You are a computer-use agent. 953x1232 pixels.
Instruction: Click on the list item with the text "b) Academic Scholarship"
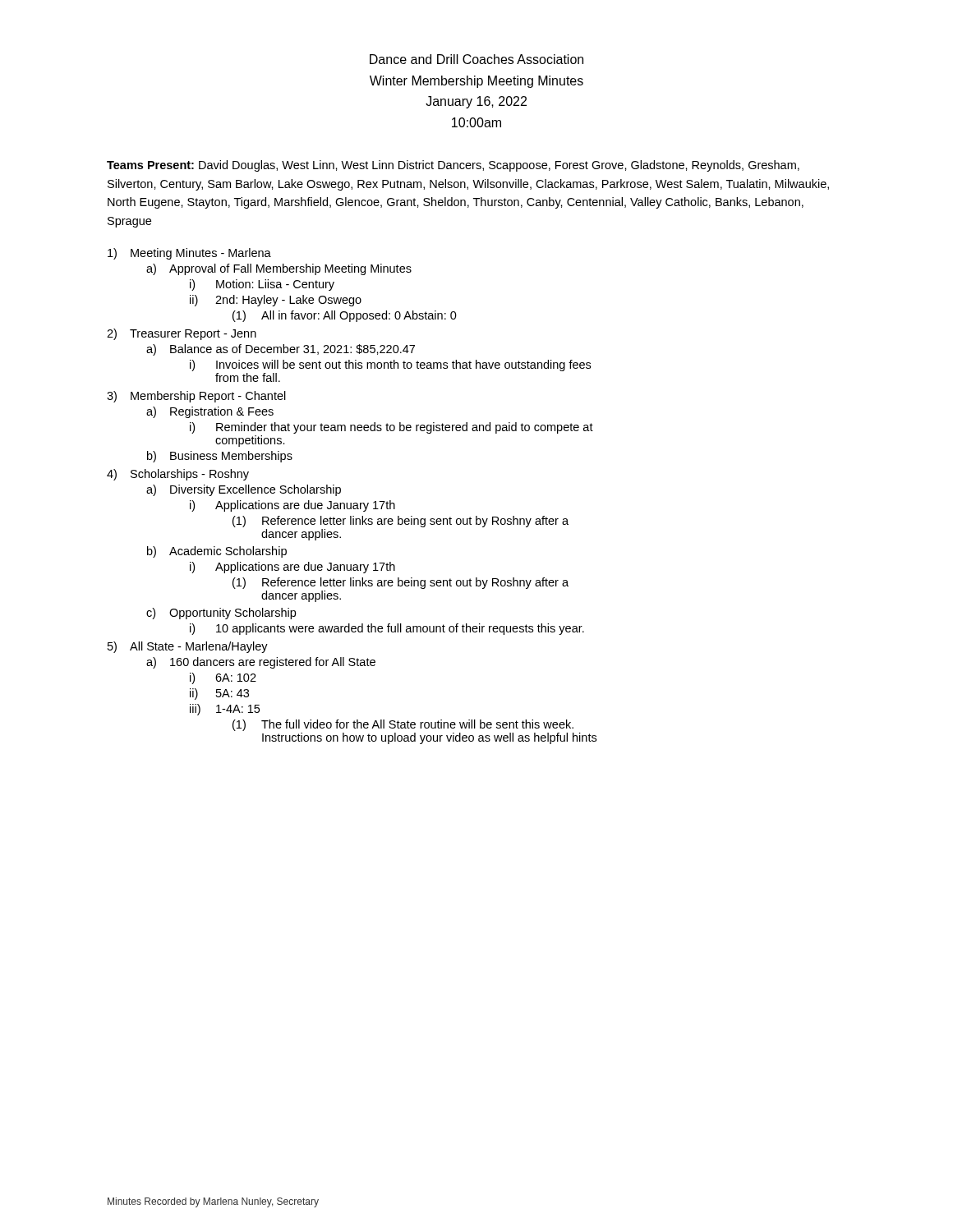pyautogui.click(x=217, y=551)
